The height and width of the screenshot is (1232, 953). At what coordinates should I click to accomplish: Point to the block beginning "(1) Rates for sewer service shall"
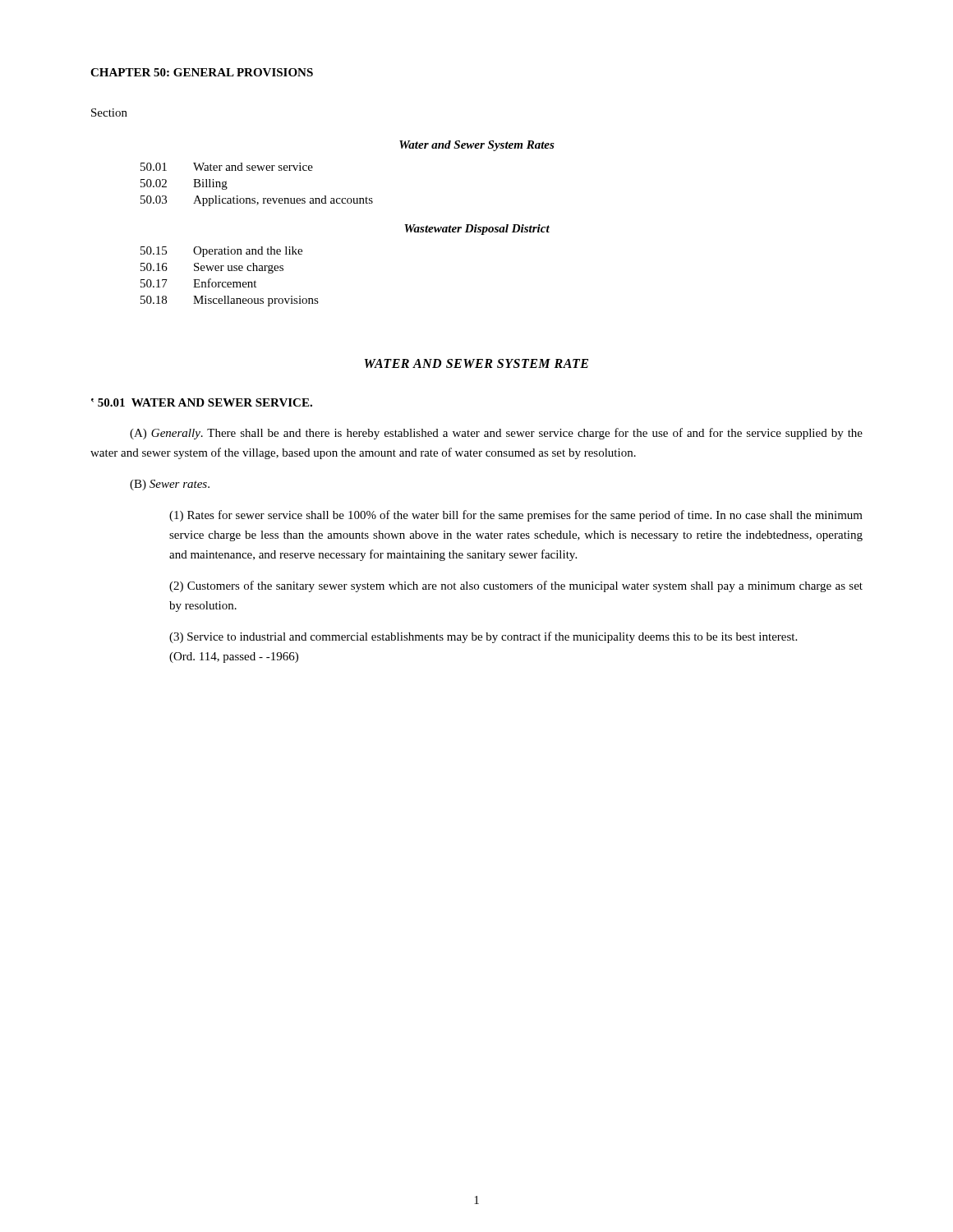516,535
